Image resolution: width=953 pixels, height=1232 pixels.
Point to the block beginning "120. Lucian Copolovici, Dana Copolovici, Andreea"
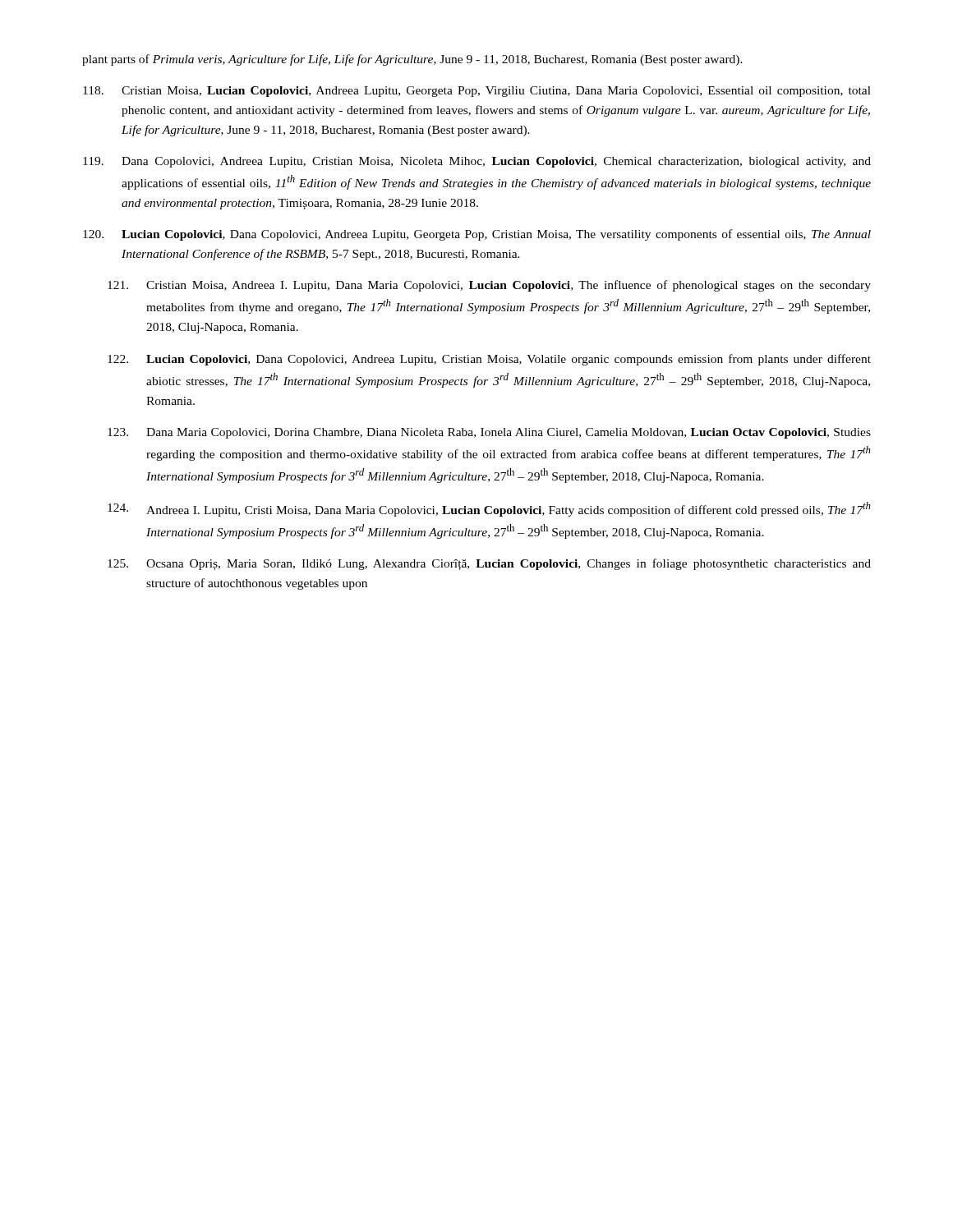click(x=476, y=244)
